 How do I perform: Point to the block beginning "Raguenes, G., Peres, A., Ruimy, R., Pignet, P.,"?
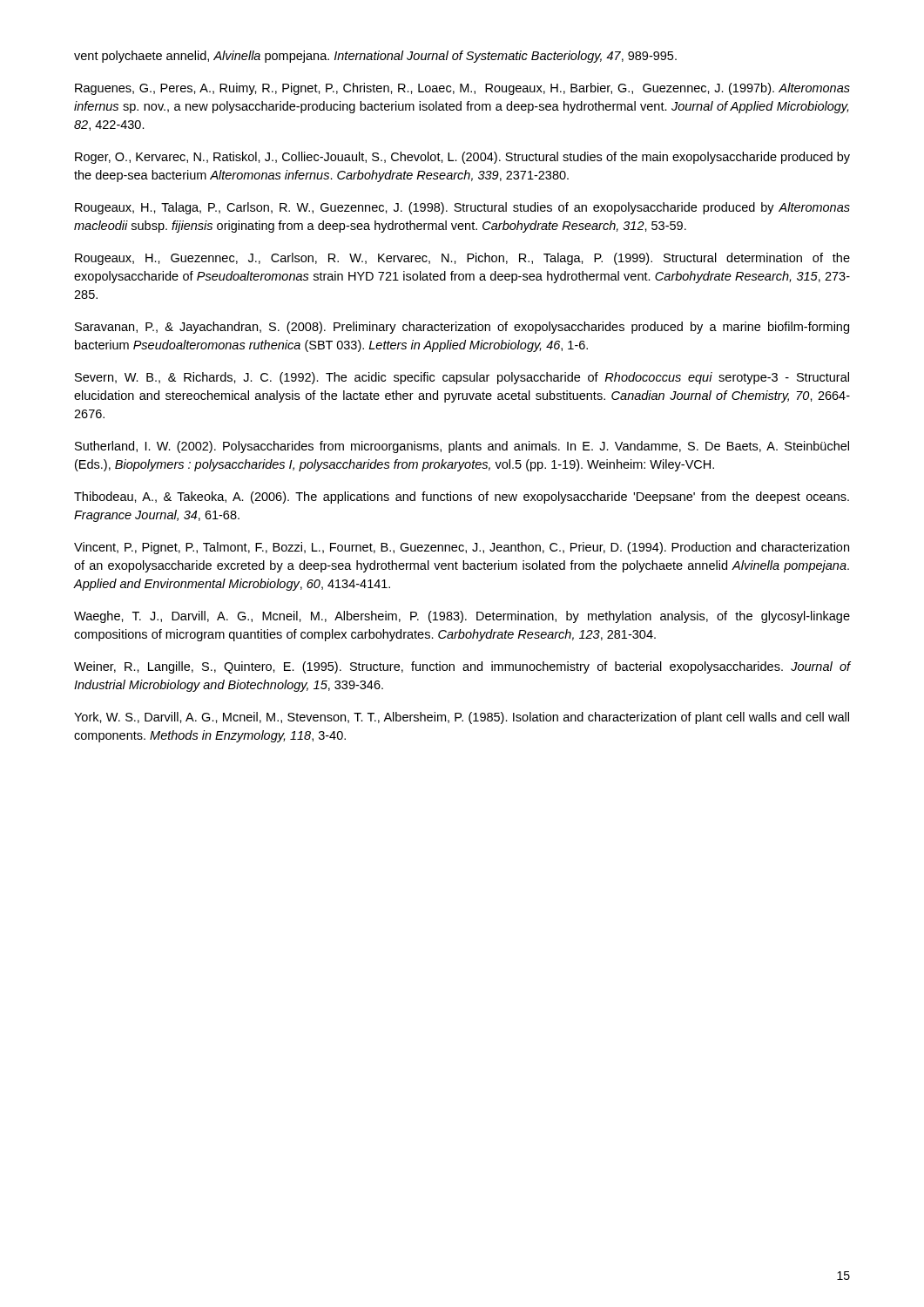[x=462, y=106]
